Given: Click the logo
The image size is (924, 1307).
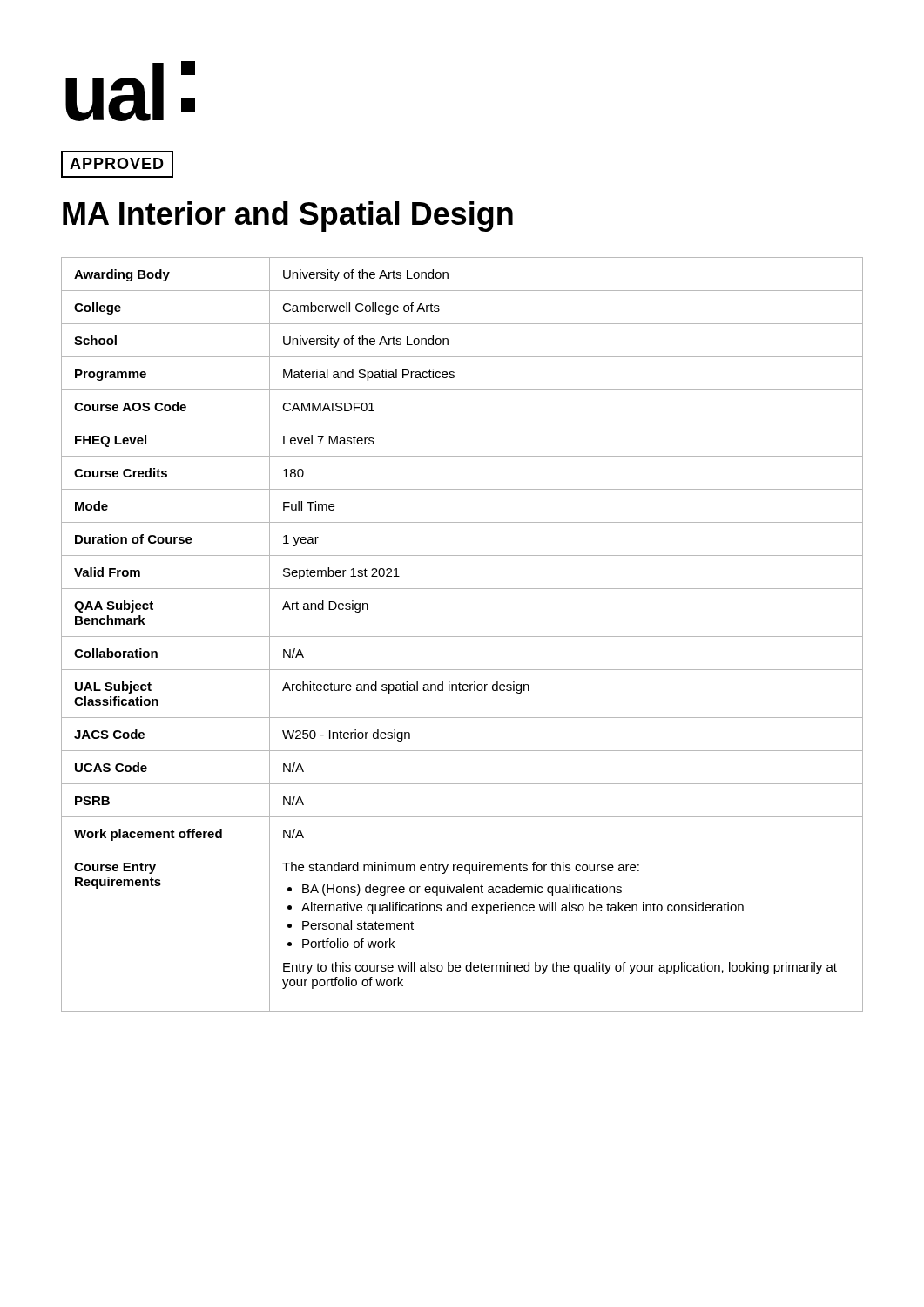Looking at the screenshot, I should tap(462, 91).
